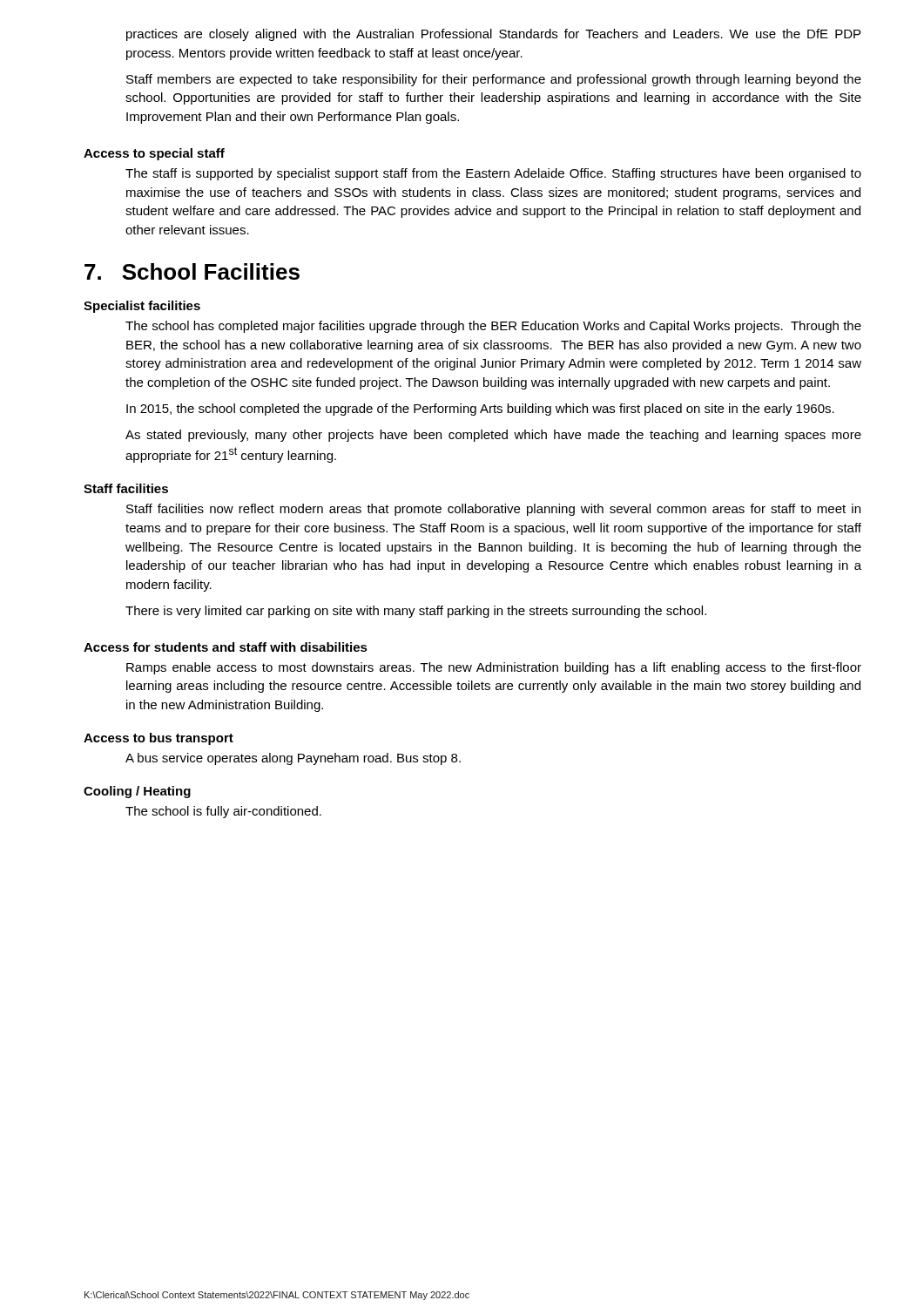Viewport: 924px width, 1307px height.
Task: Locate the block starting "There is very limited car parking on"
Action: 416,610
